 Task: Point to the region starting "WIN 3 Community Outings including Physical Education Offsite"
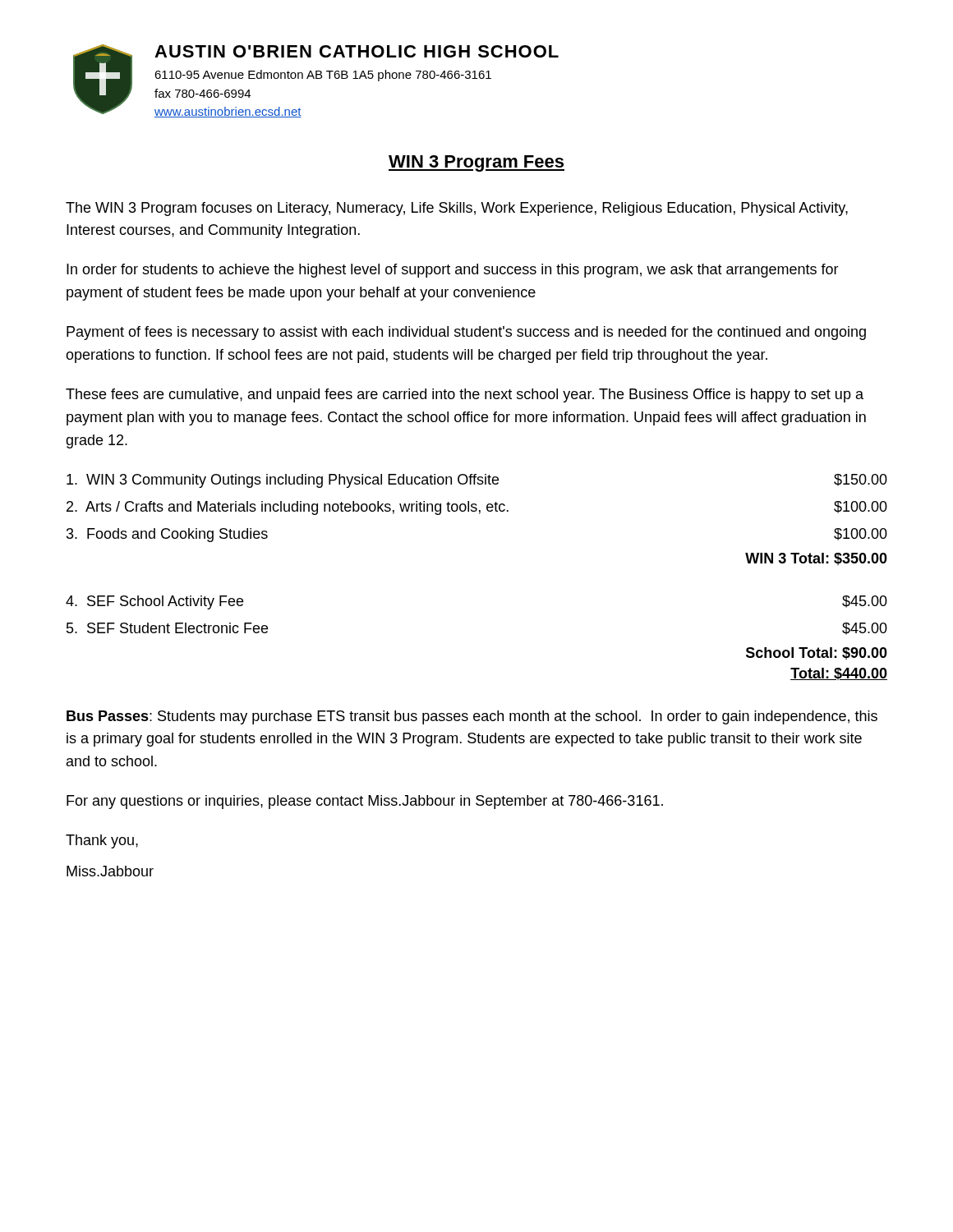476,480
